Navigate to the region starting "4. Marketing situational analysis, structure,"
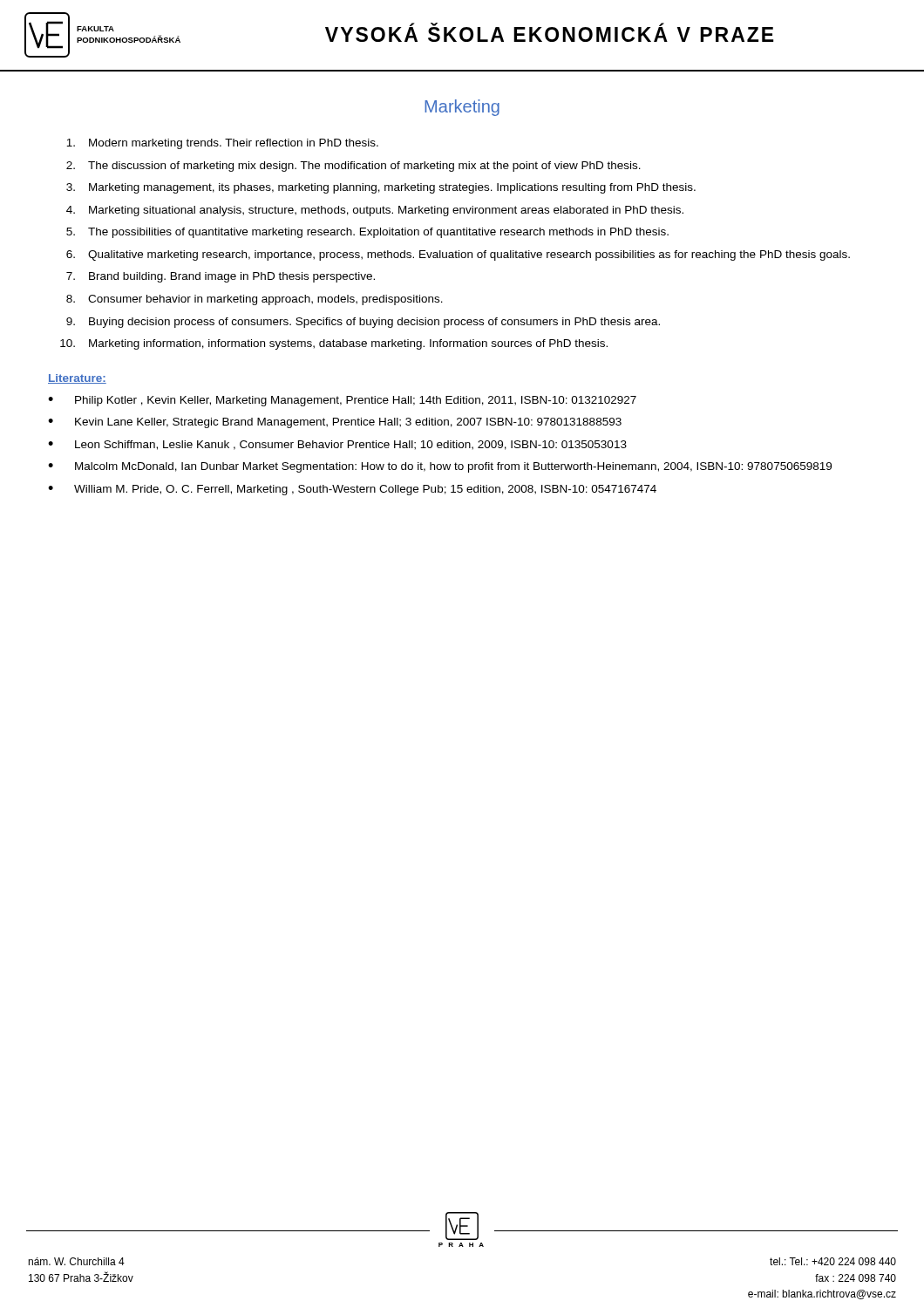This screenshot has height=1308, width=924. (366, 210)
